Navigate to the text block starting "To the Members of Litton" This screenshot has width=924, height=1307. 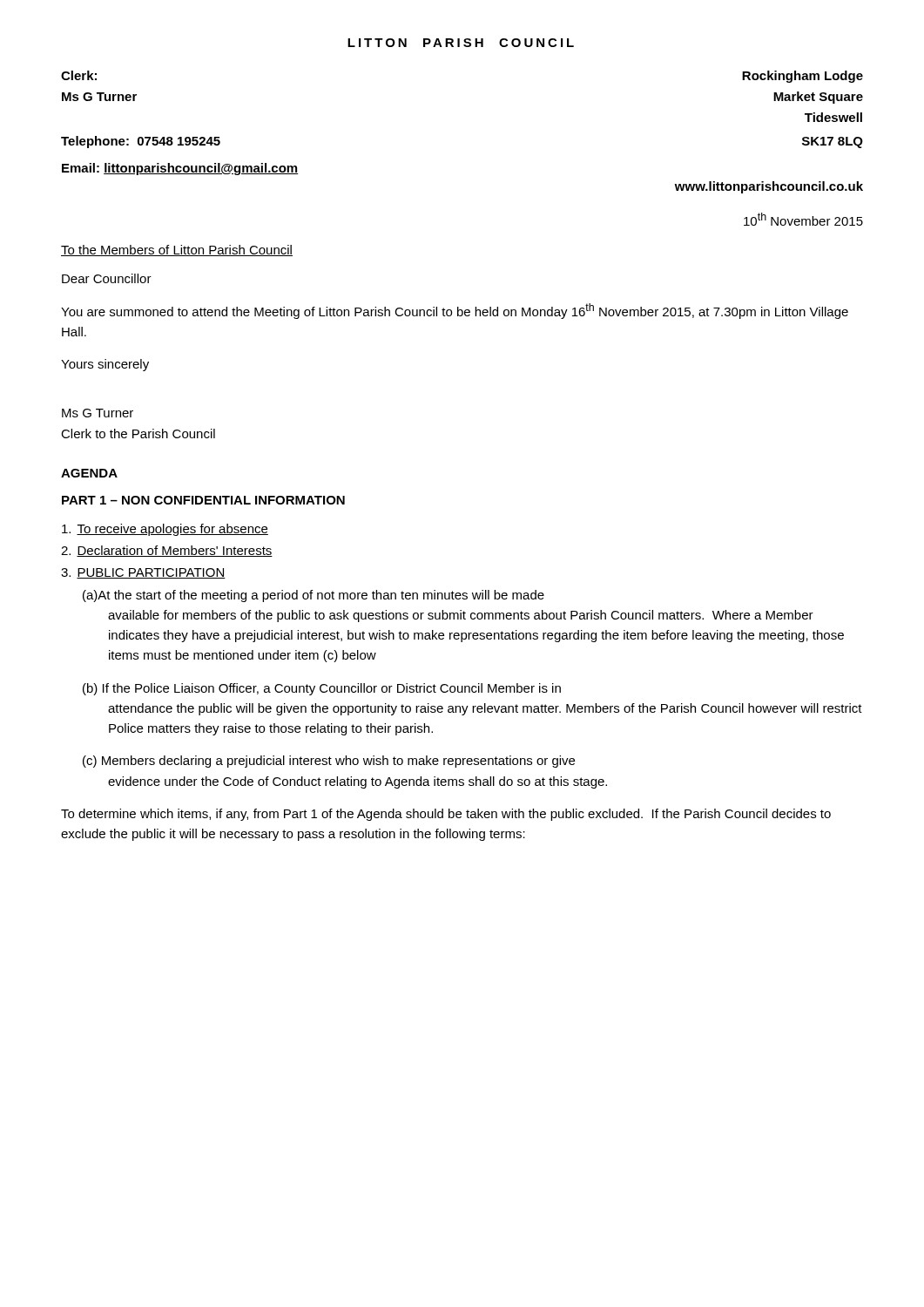click(177, 250)
